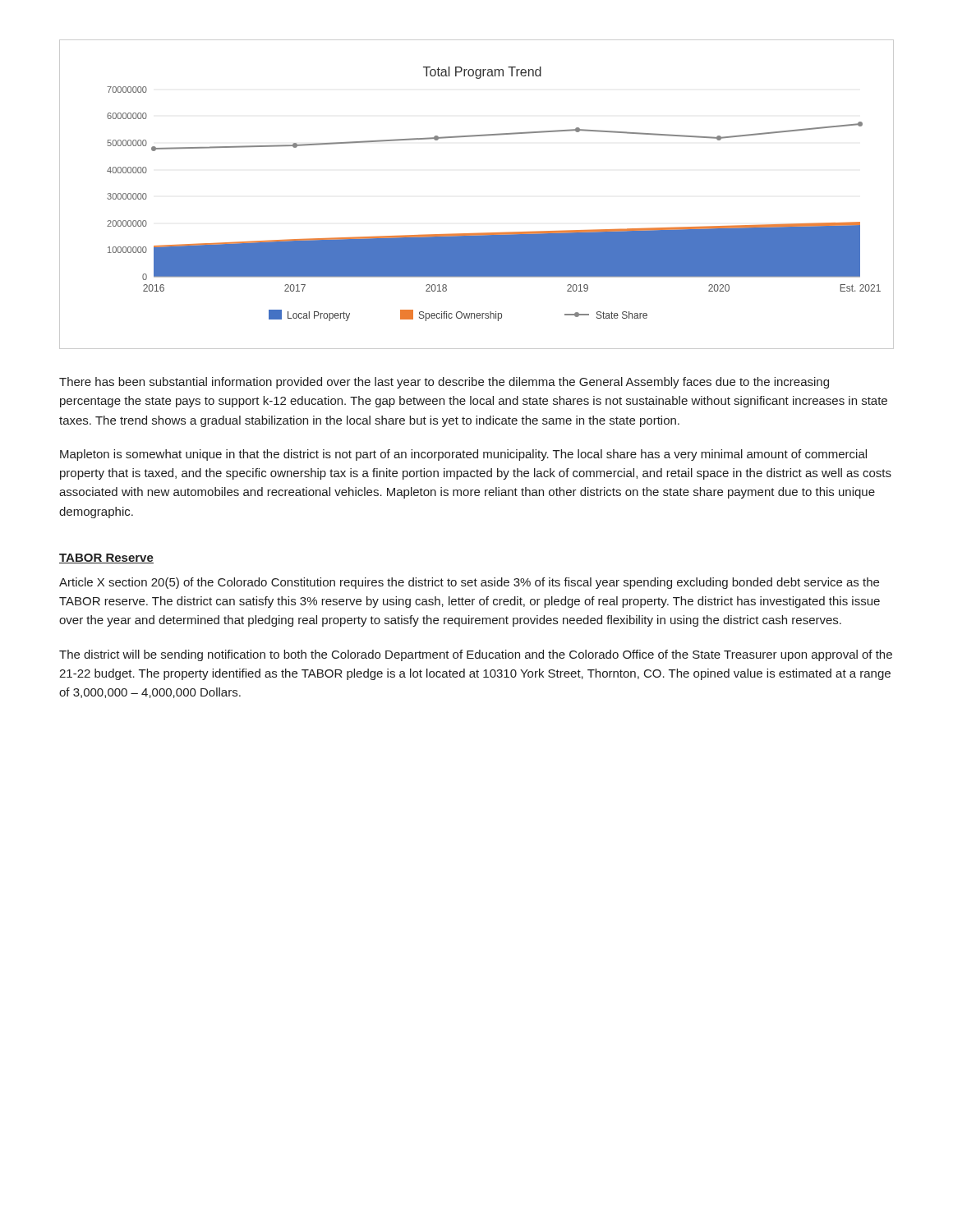The width and height of the screenshot is (953, 1232).
Task: Click the passage that begins "The district will be sending notification"
Action: [x=476, y=673]
